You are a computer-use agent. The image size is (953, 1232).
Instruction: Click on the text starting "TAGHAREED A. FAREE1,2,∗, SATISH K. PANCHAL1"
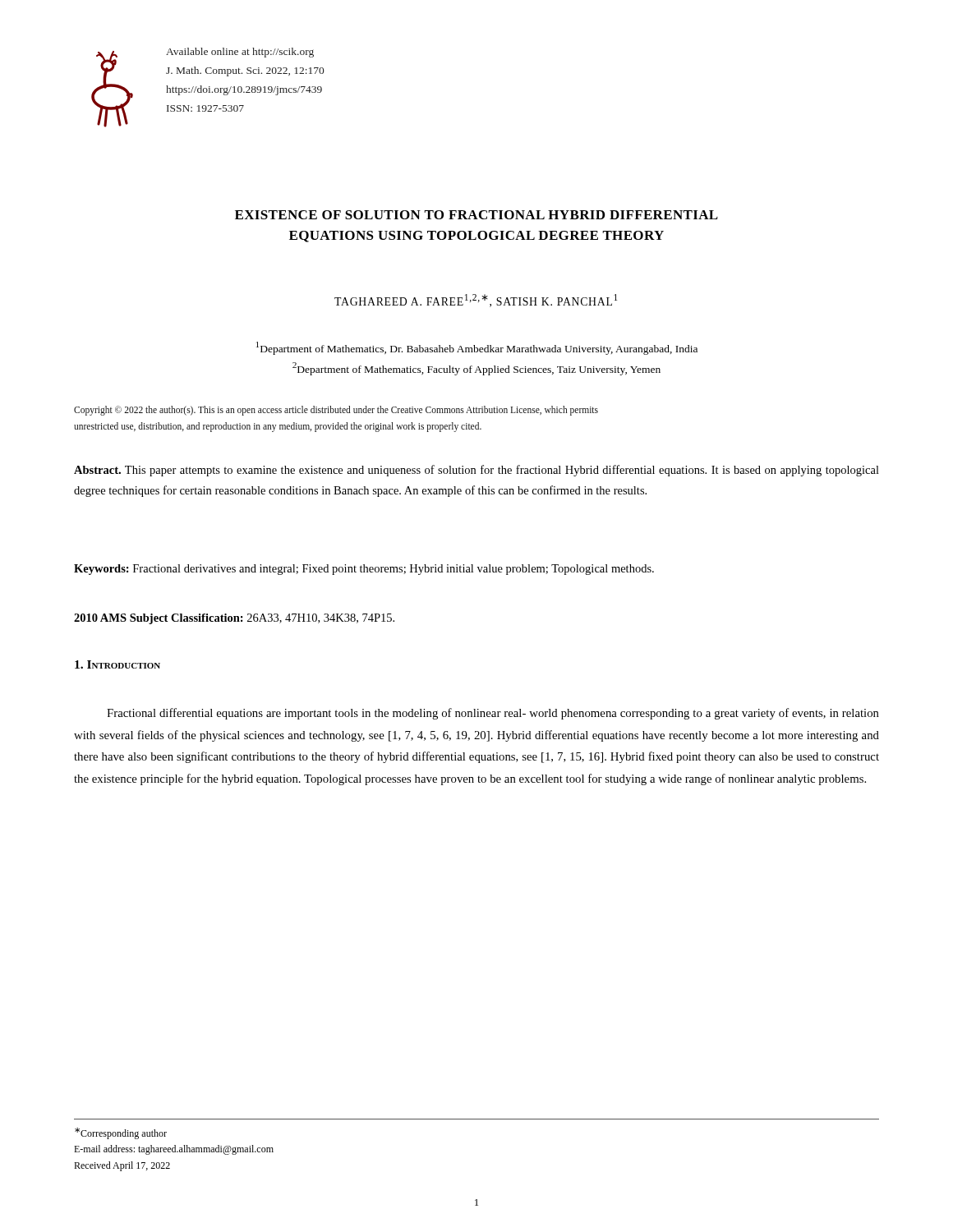point(476,300)
